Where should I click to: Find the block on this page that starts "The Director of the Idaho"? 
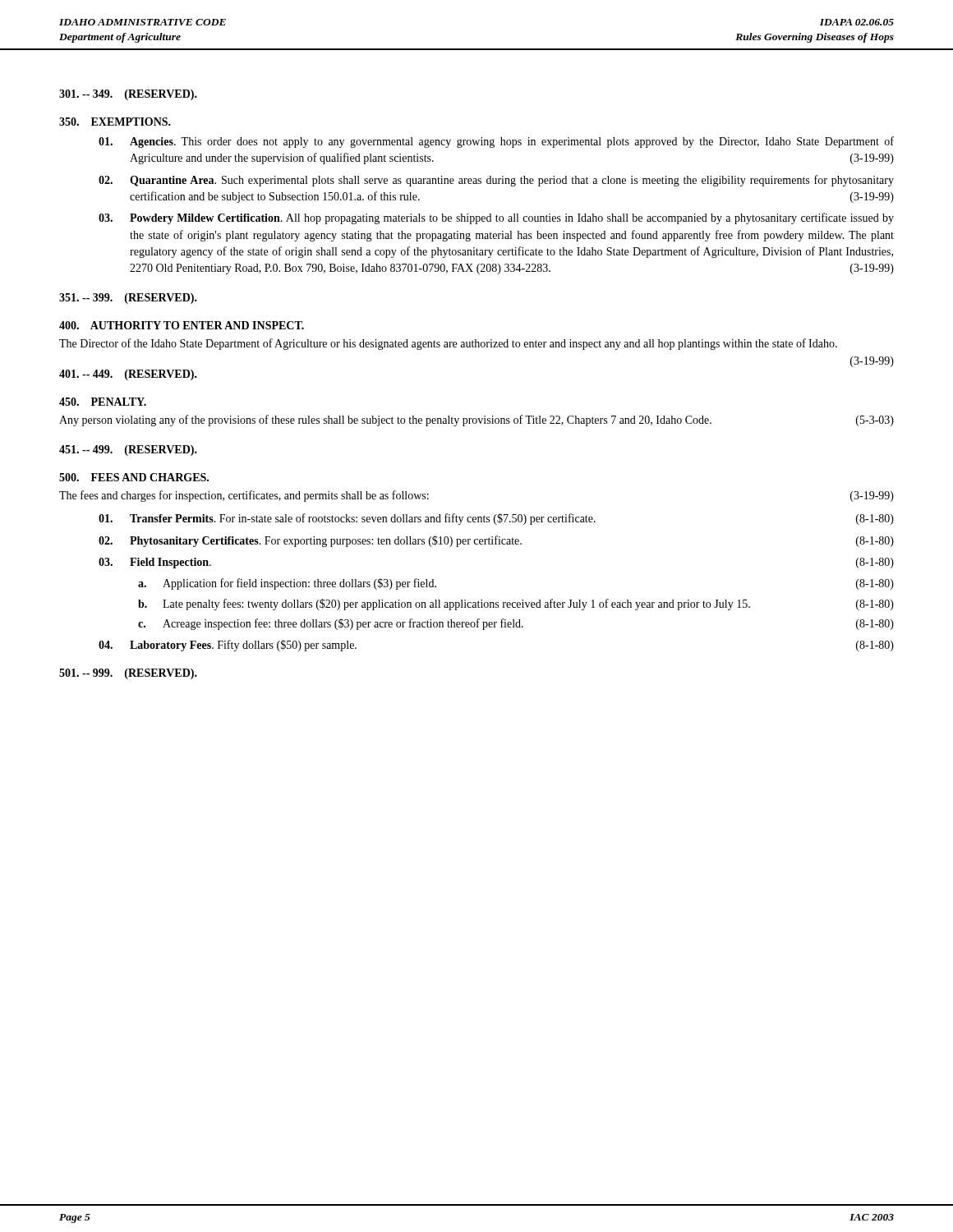click(x=476, y=345)
